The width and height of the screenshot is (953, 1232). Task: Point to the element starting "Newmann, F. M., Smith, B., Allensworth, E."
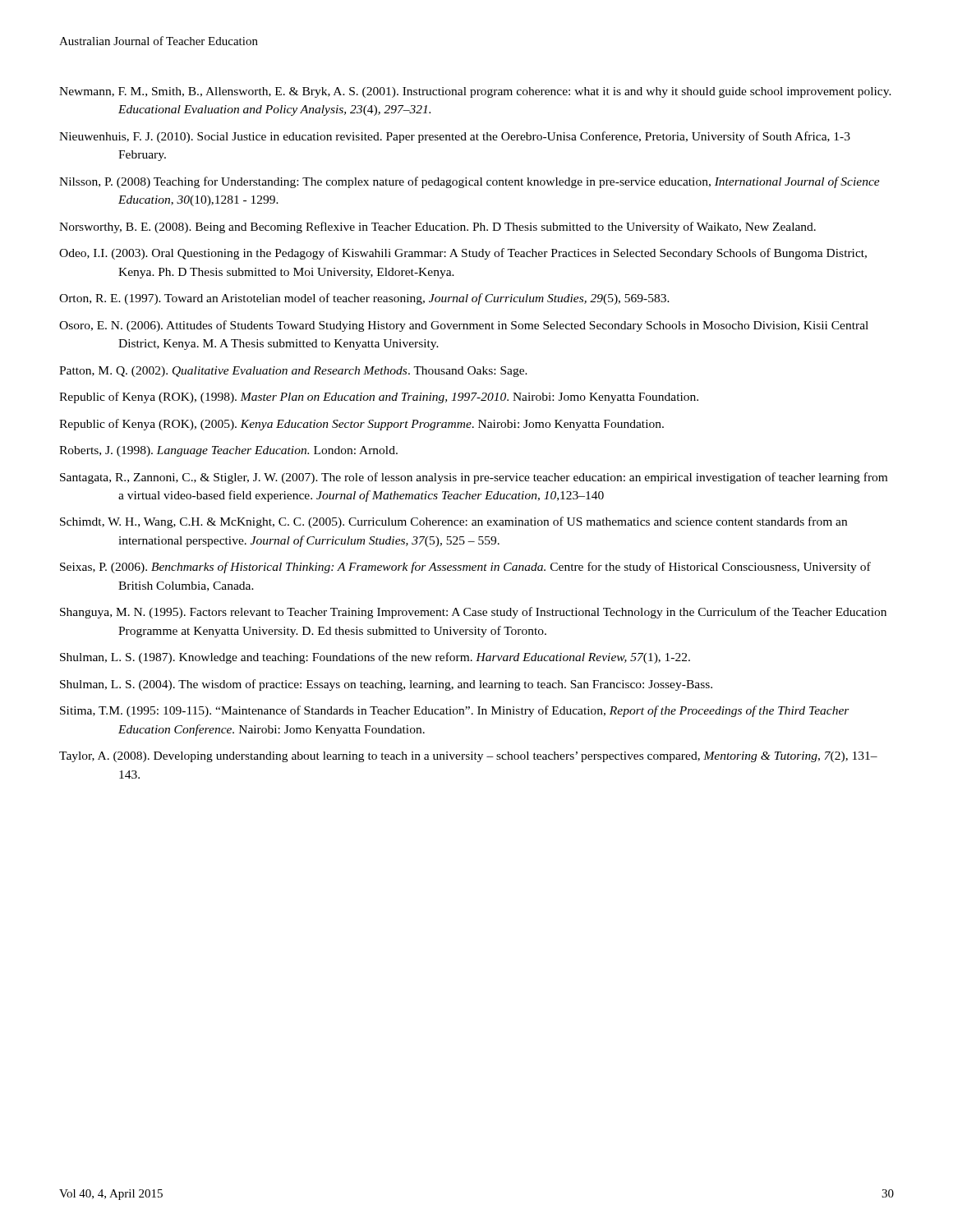475,100
